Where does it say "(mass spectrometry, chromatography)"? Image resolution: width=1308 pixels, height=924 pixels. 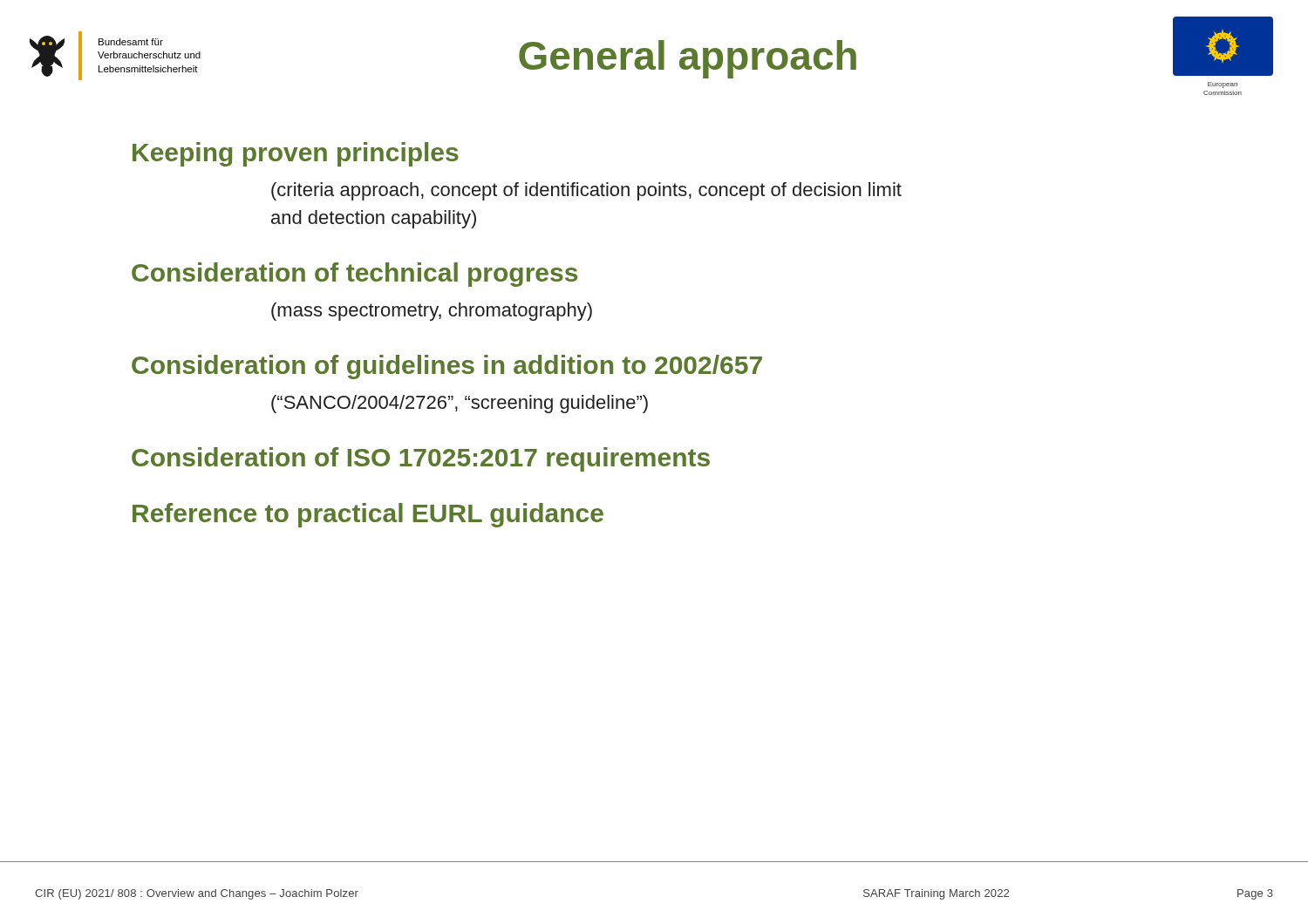click(432, 310)
